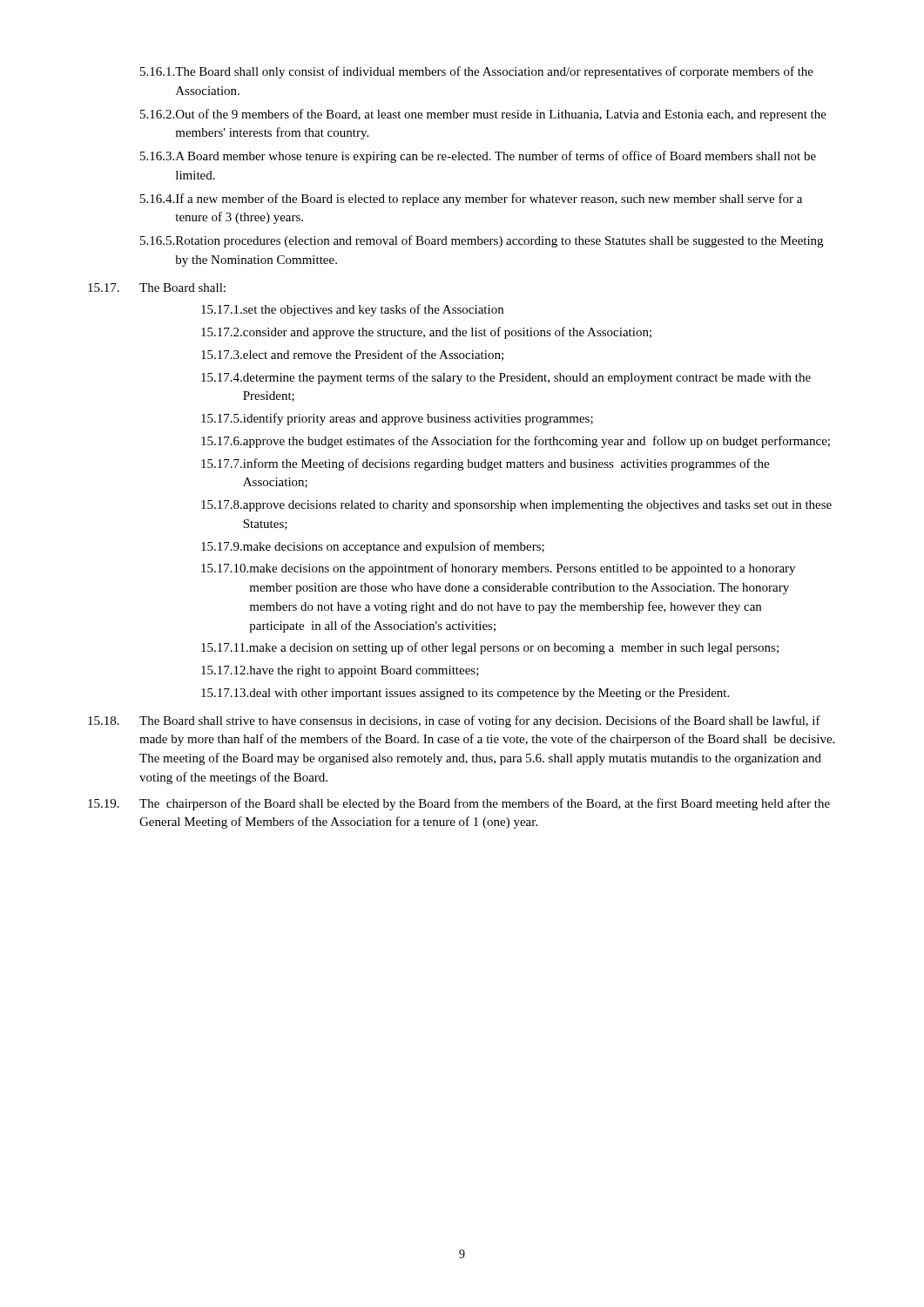Locate the list item that says "15.17.3. elect and remove the President of the"
This screenshot has width=924, height=1307.
click(475, 355)
